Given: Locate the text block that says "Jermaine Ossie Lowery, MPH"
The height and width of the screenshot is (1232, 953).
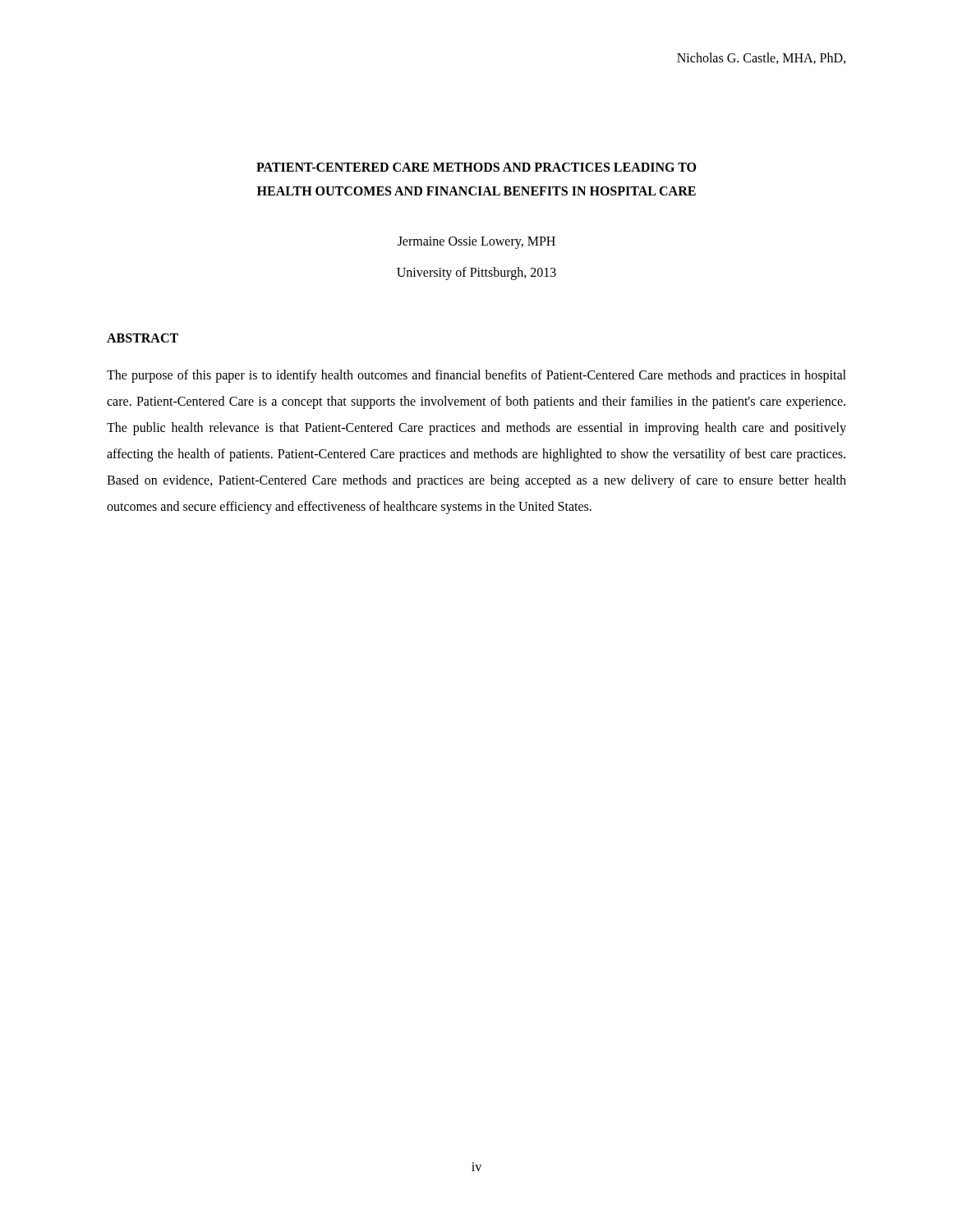Looking at the screenshot, I should (x=476, y=257).
